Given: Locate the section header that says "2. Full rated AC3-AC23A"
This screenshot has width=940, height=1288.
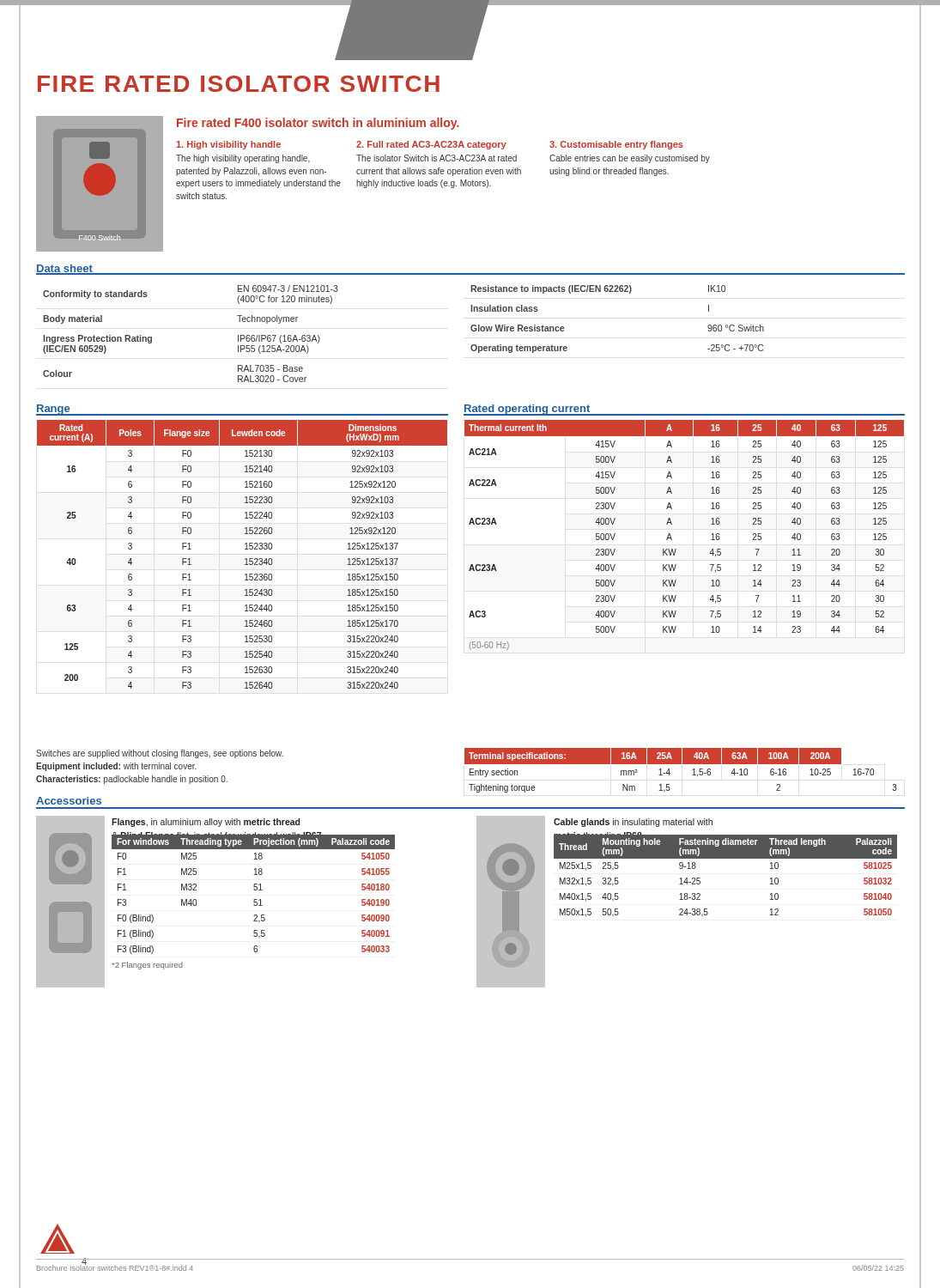Looking at the screenshot, I should point(451,144).
